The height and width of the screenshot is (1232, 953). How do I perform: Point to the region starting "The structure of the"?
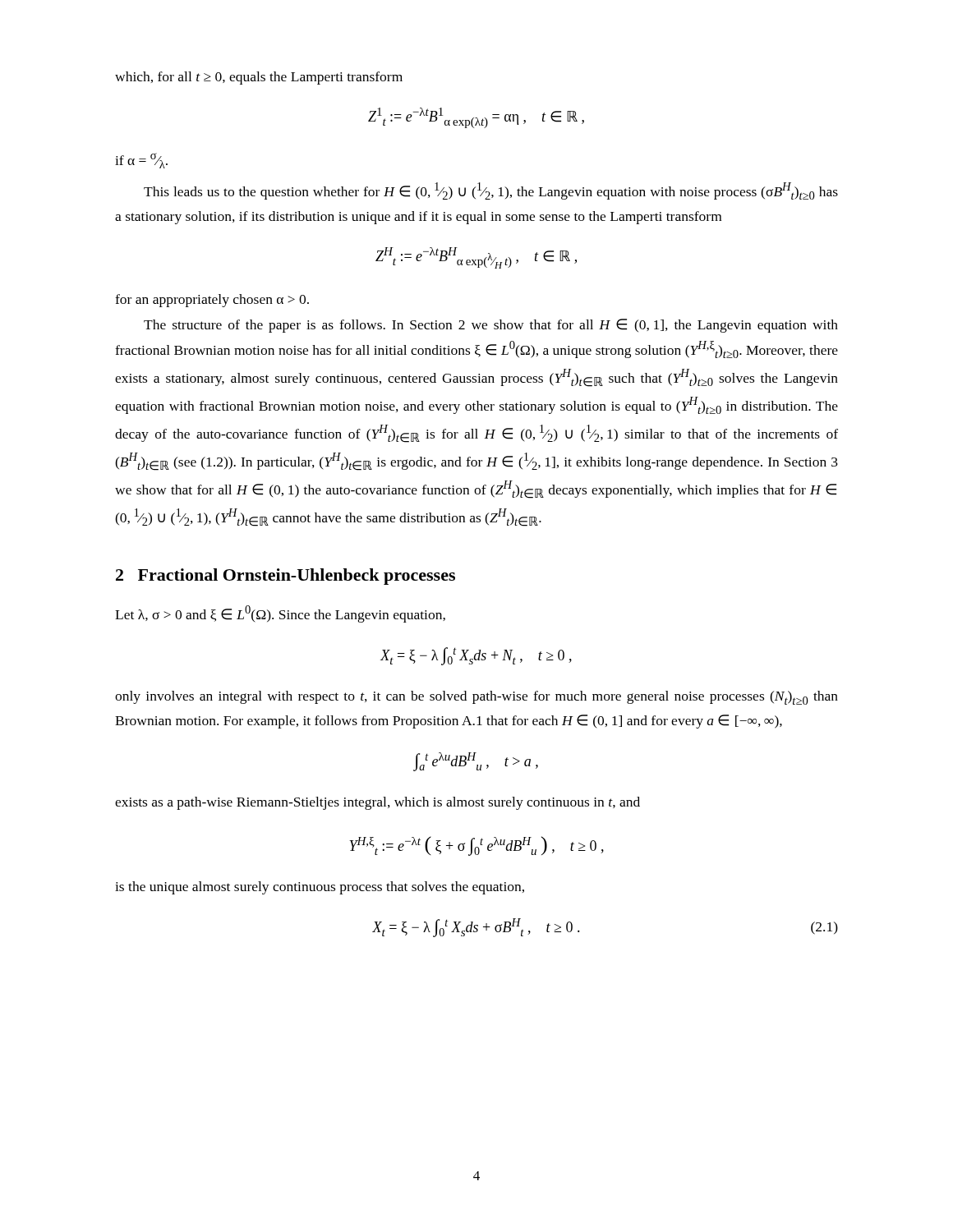[476, 422]
